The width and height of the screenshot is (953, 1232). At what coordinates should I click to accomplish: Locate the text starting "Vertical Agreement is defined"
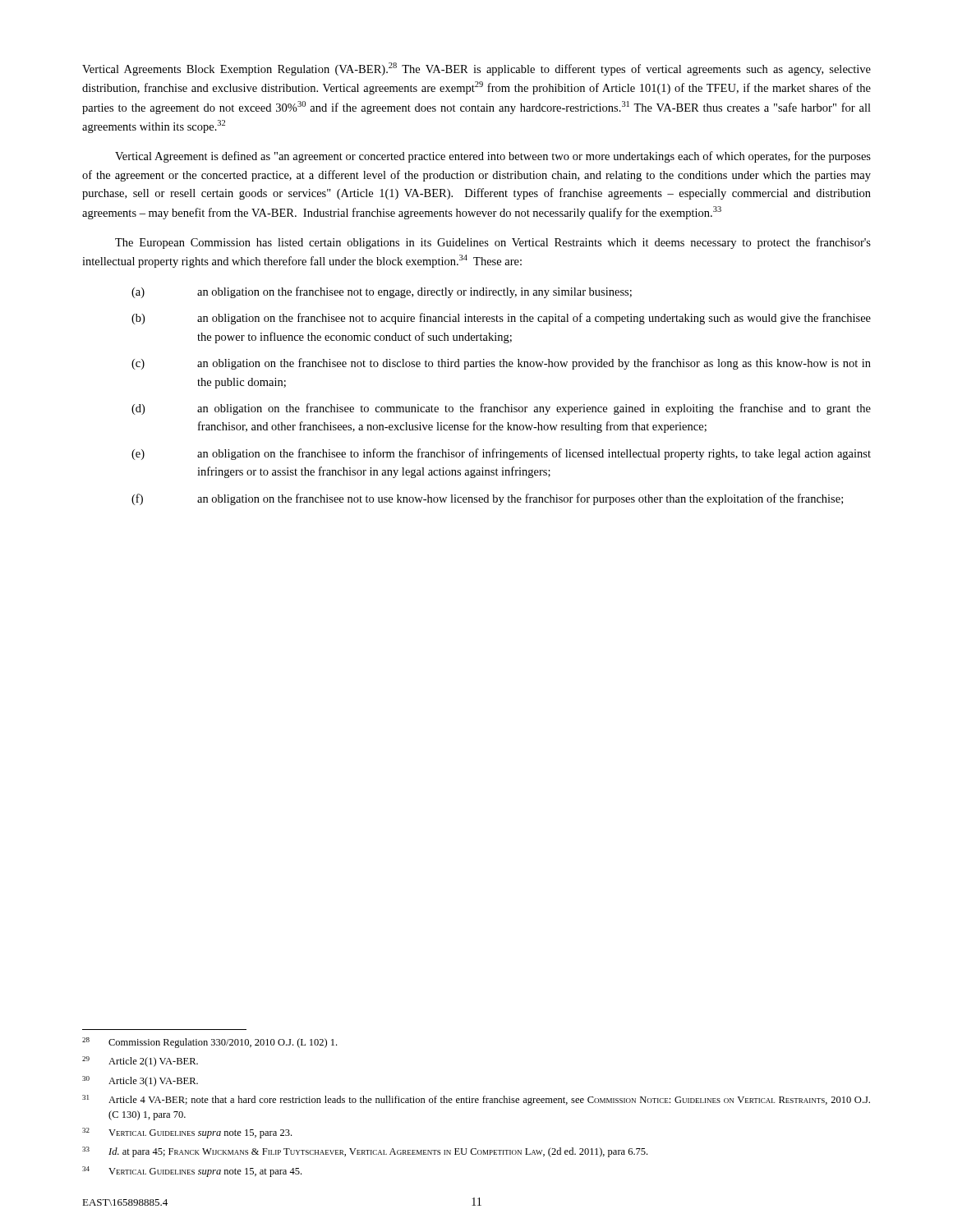pyautogui.click(x=476, y=184)
